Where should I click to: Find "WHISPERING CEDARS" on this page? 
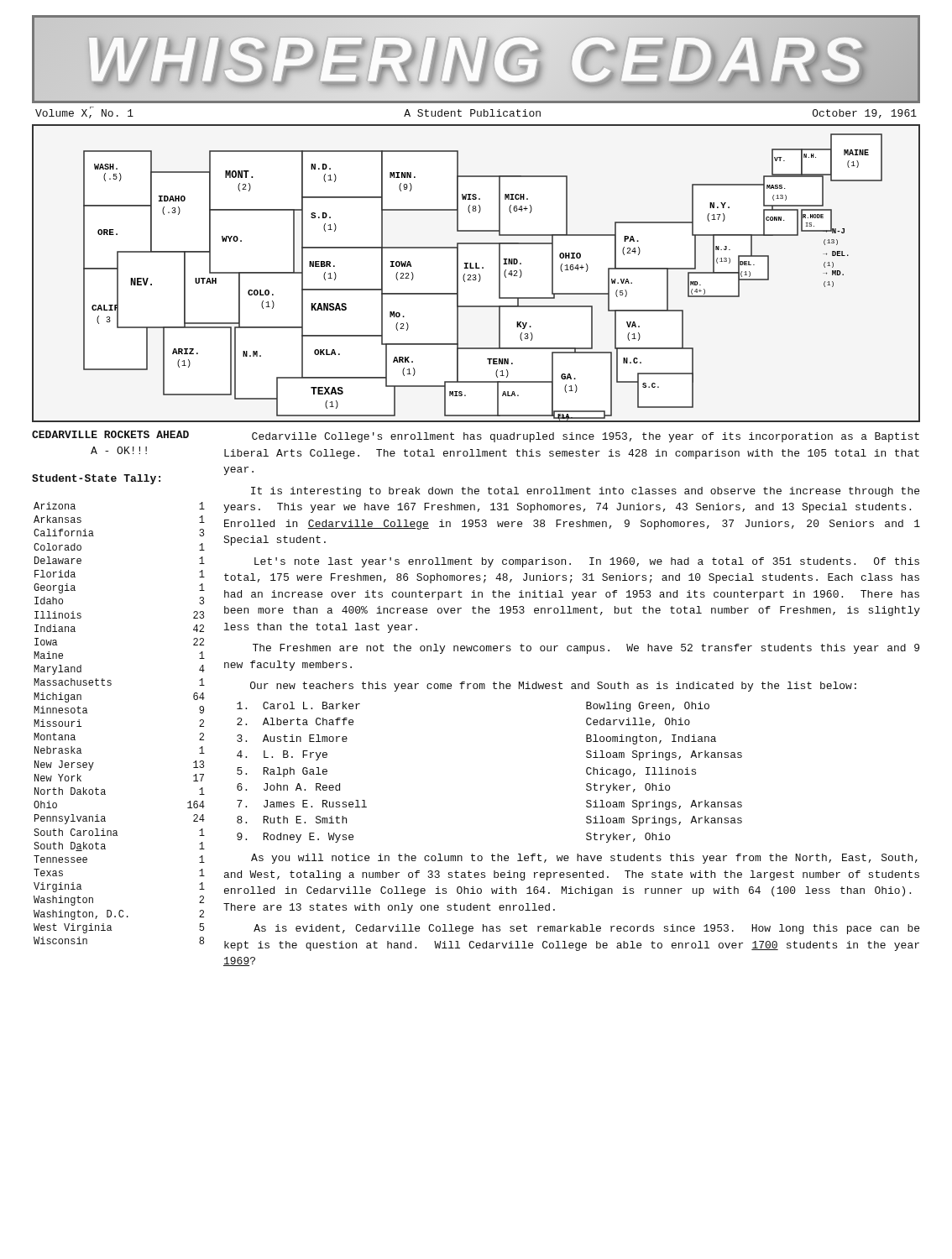476,59
